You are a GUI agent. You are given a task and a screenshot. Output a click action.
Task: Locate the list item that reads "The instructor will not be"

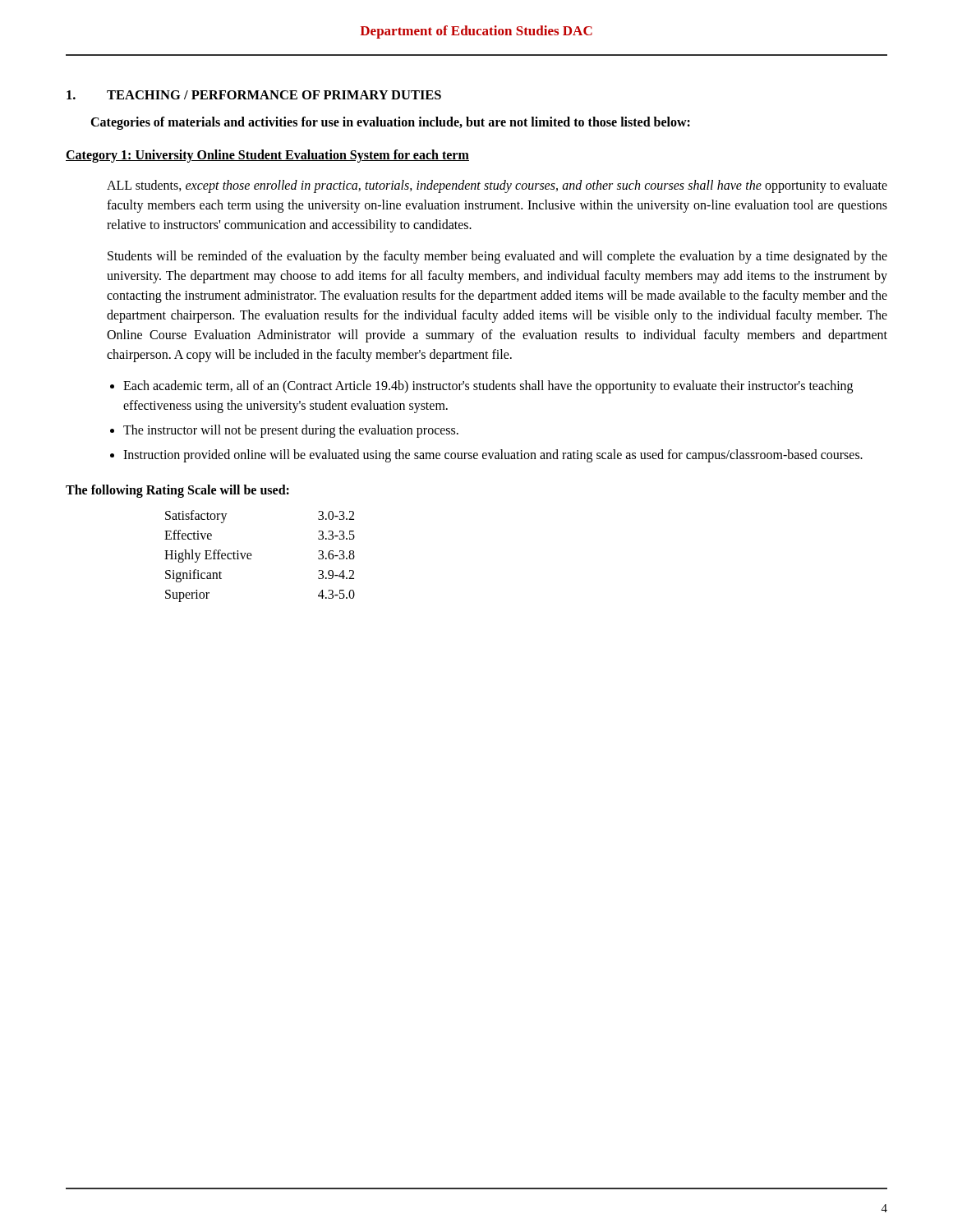(291, 430)
